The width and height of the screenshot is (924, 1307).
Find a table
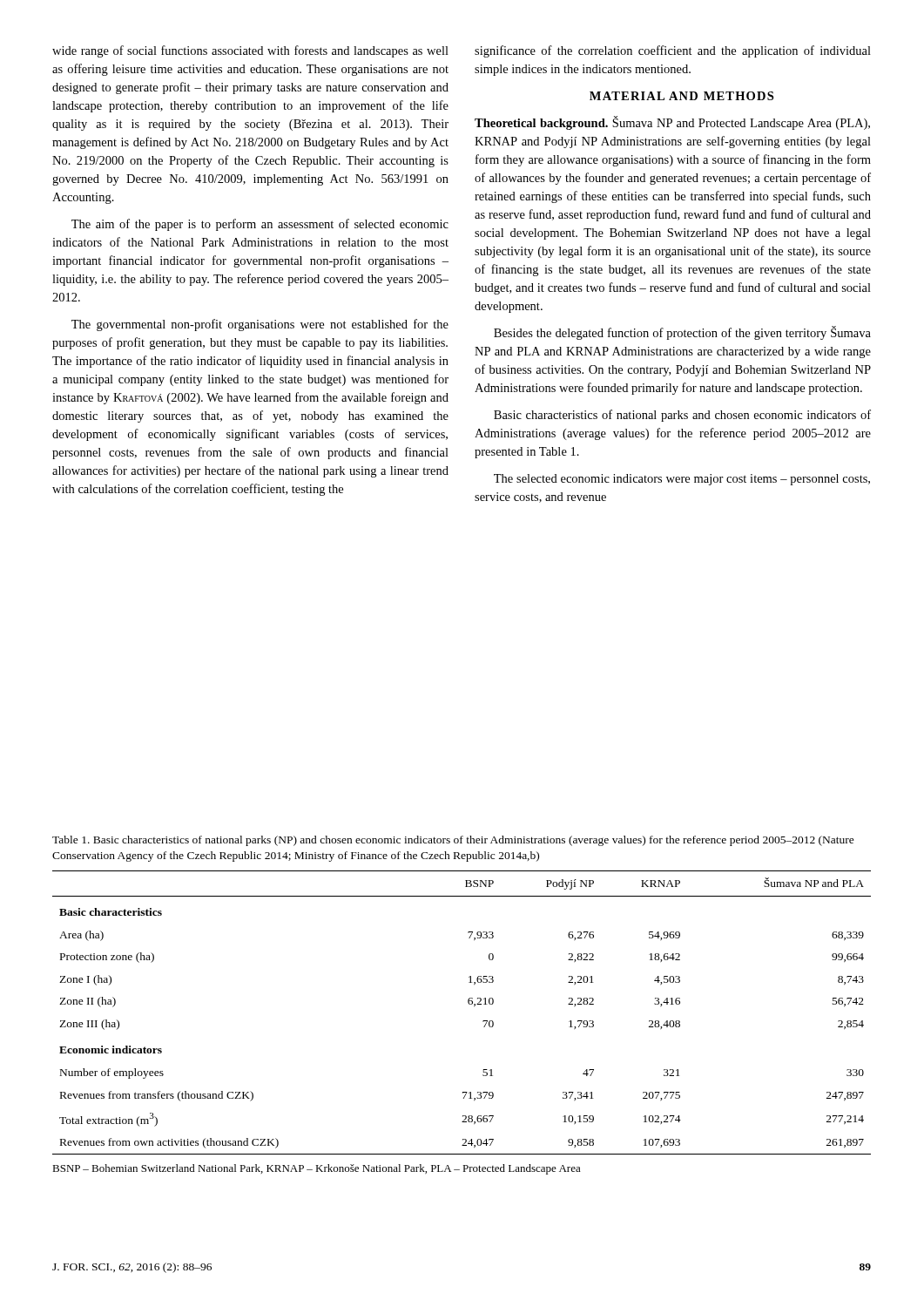462,1013
